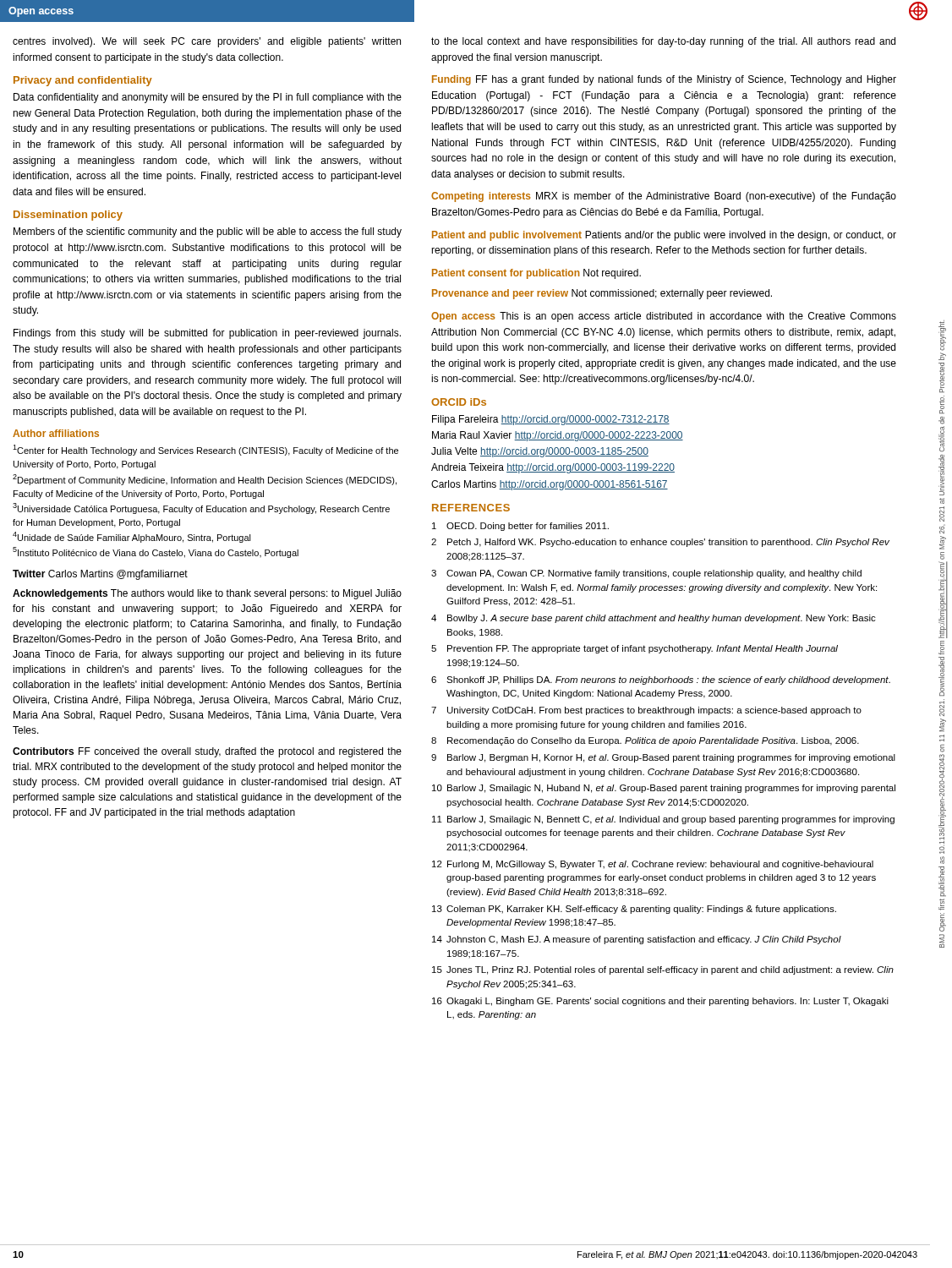Where does it say "Privacy and confidentiality"?
The width and height of the screenshot is (952, 1268).
[x=82, y=80]
